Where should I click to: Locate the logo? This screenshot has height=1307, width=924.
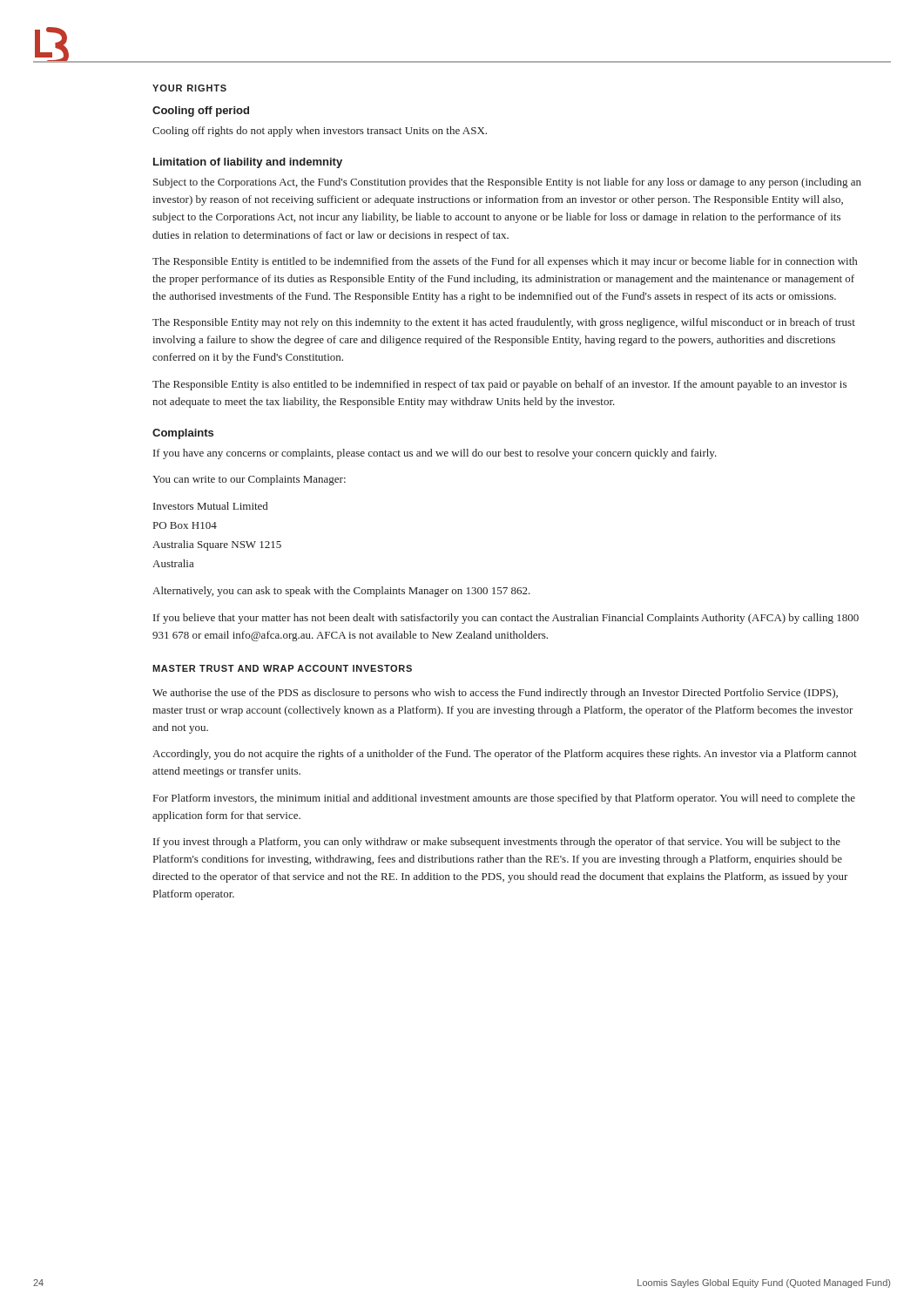pos(52,44)
